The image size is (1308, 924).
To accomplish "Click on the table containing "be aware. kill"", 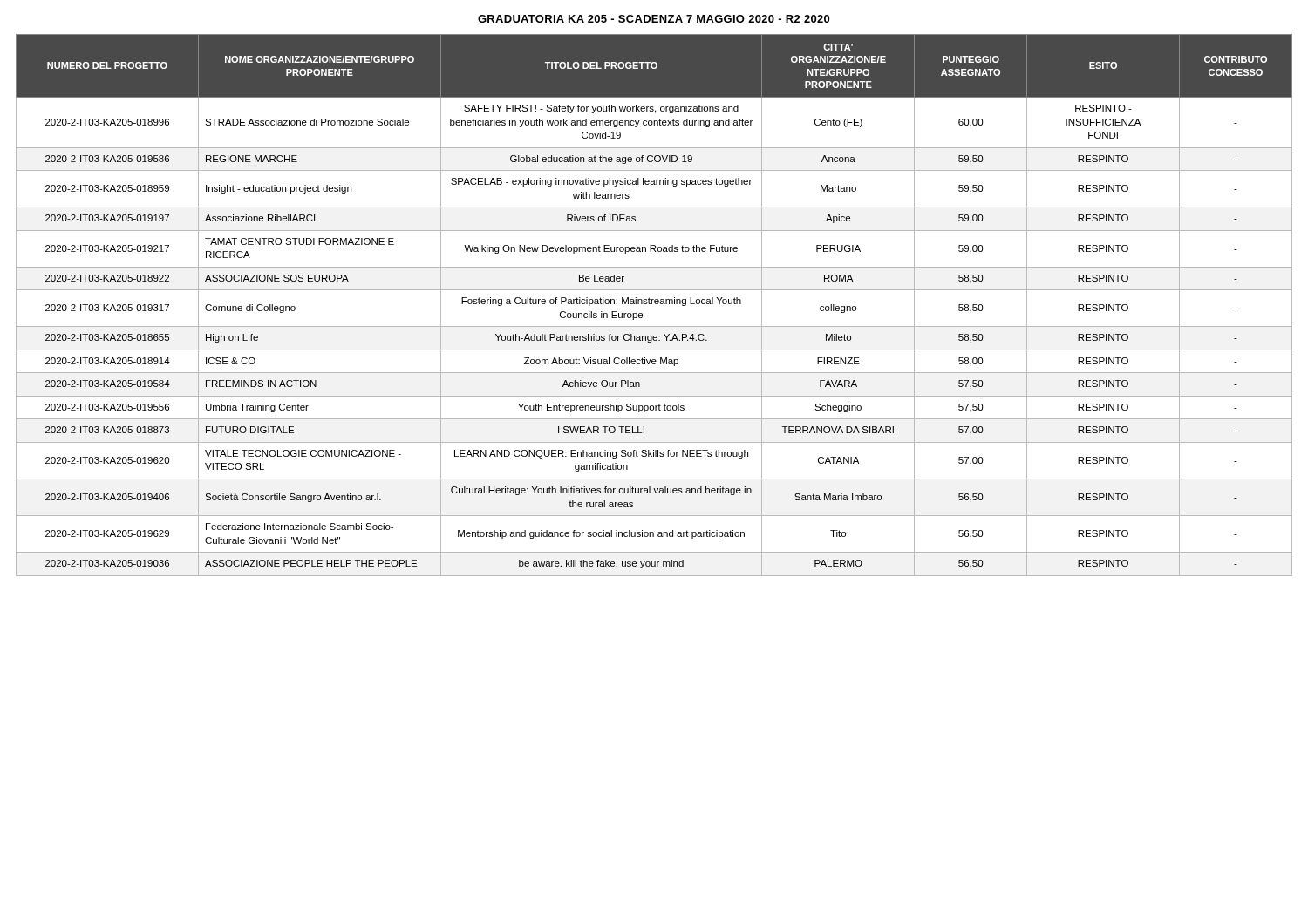I will point(654,305).
